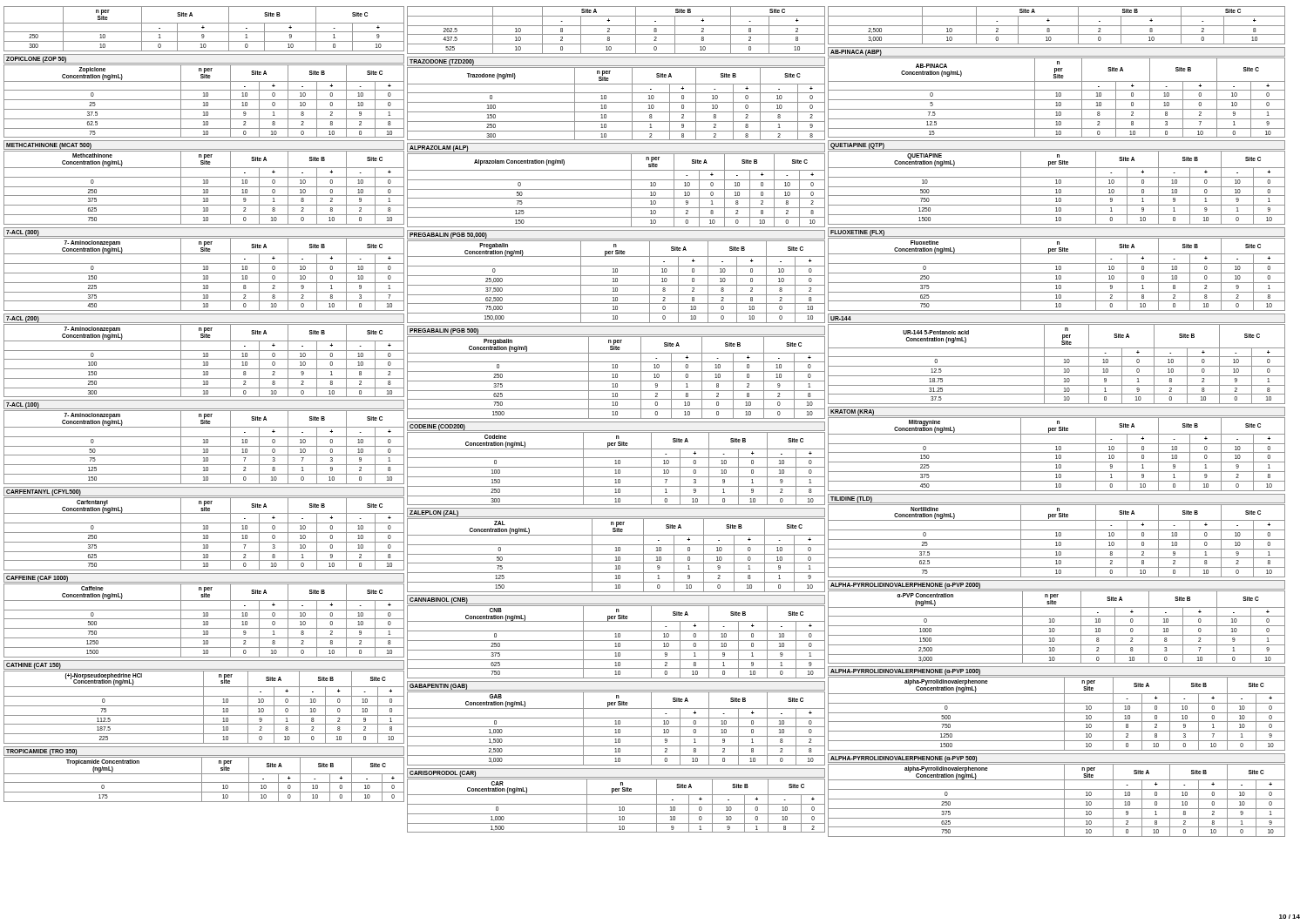Select the section header containing "PREGABALIN (PGB 50,000)"

click(448, 235)
